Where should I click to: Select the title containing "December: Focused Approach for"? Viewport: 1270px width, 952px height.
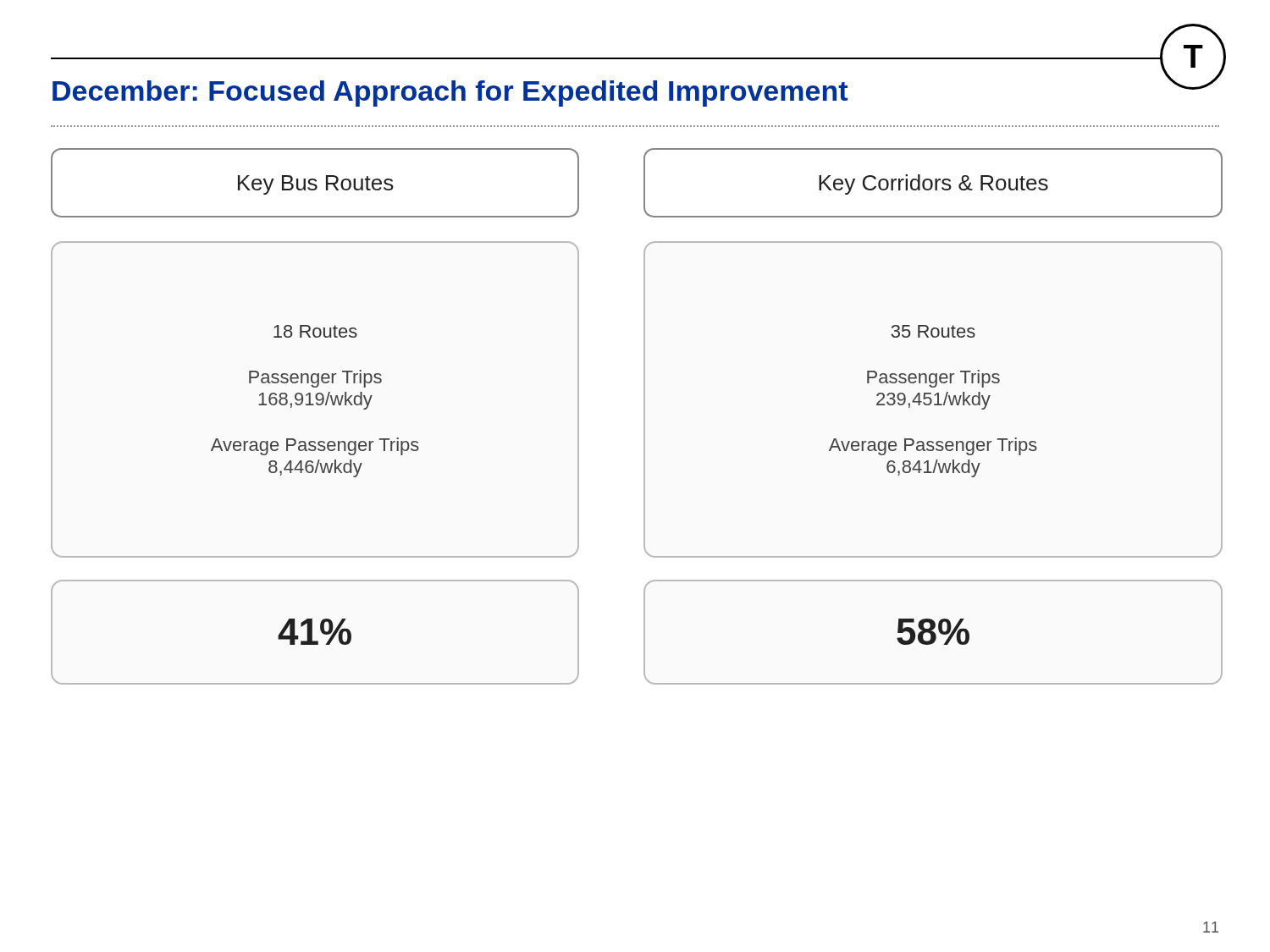point(449,91)
